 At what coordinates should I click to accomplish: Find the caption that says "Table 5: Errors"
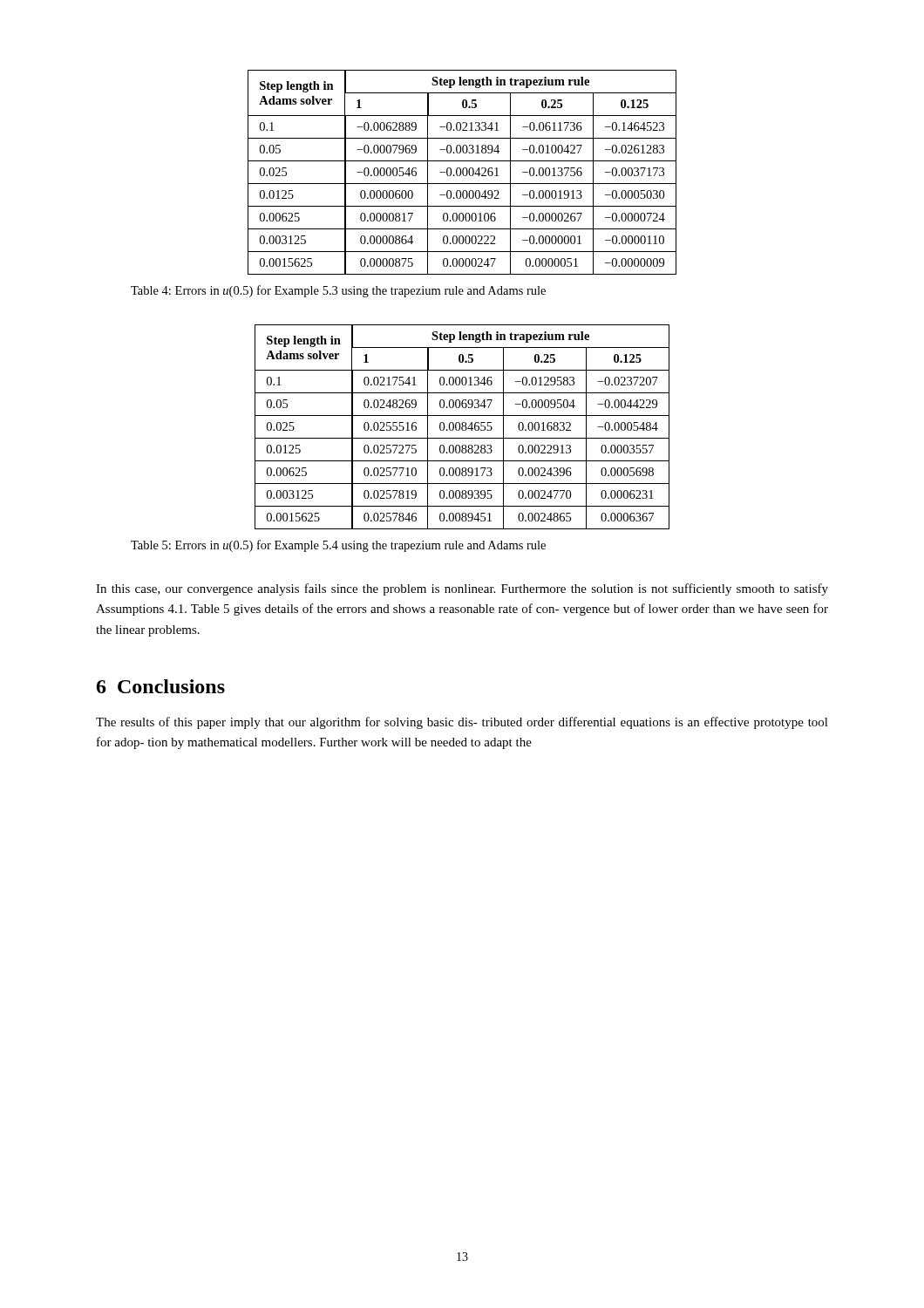point(338,545)
